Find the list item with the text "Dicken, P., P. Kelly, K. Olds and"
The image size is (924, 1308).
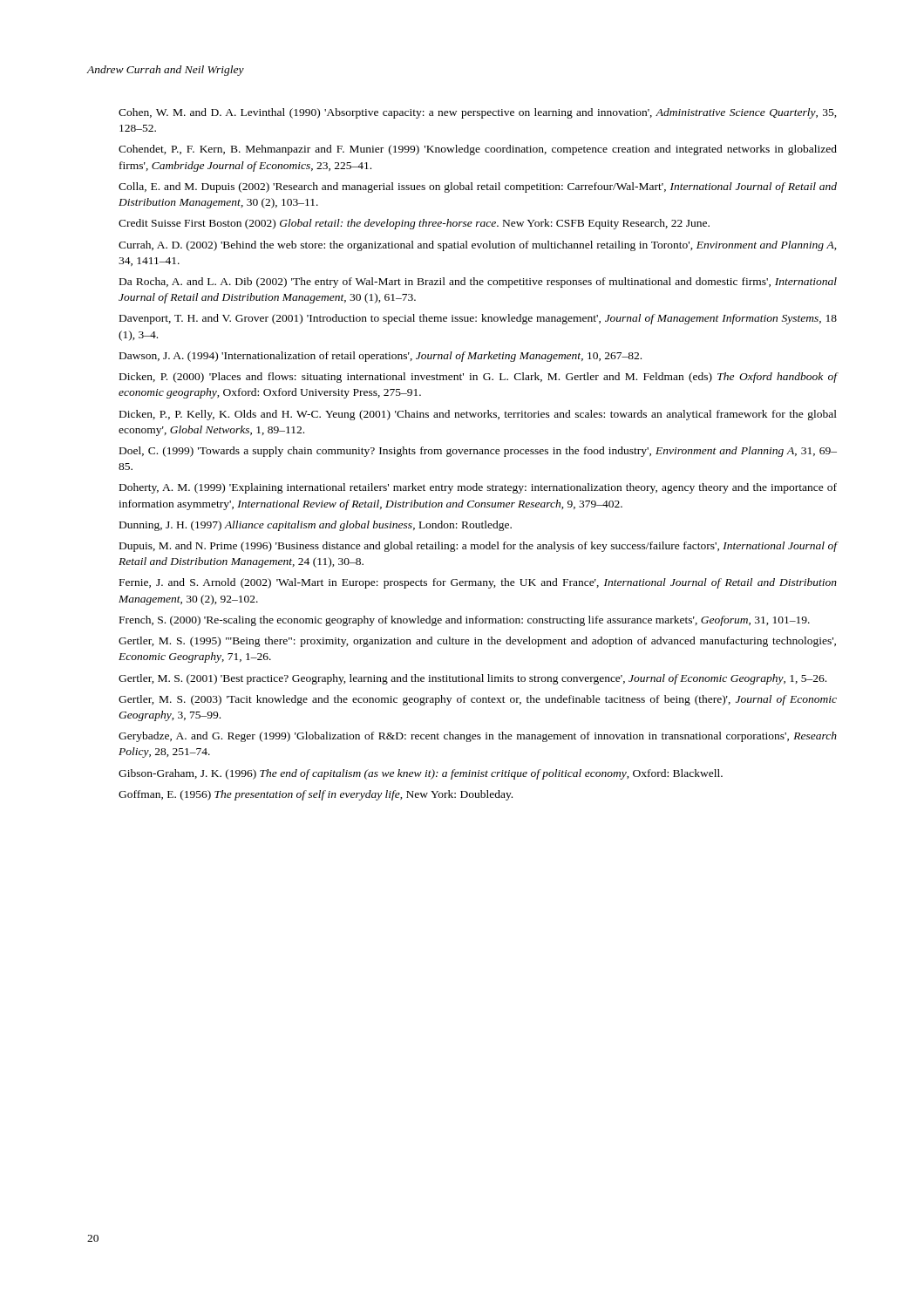(462, 422)
